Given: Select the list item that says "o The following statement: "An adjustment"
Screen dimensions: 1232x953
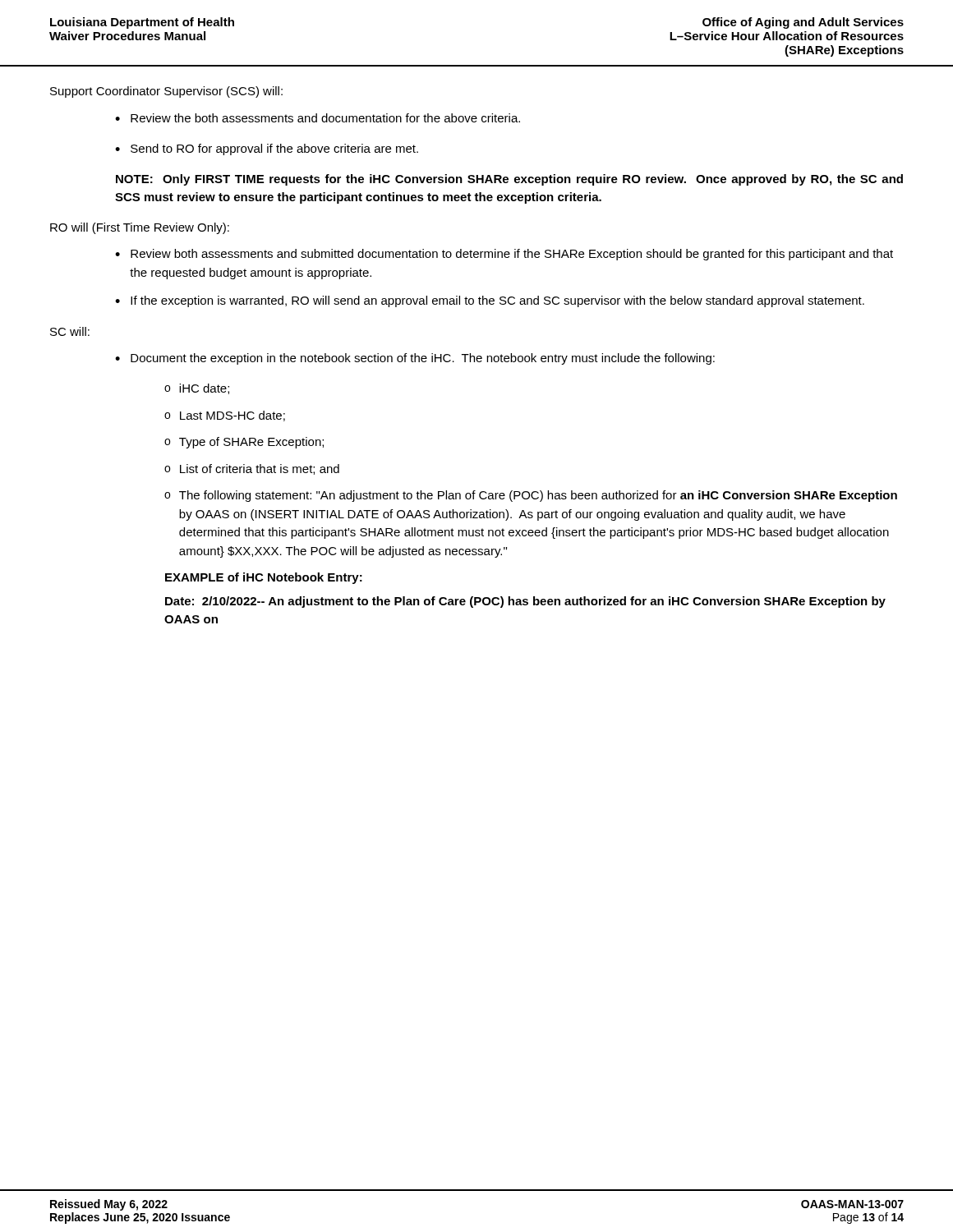Looking at the screenshot, I should pyautogui.click(x=534, y=523).
